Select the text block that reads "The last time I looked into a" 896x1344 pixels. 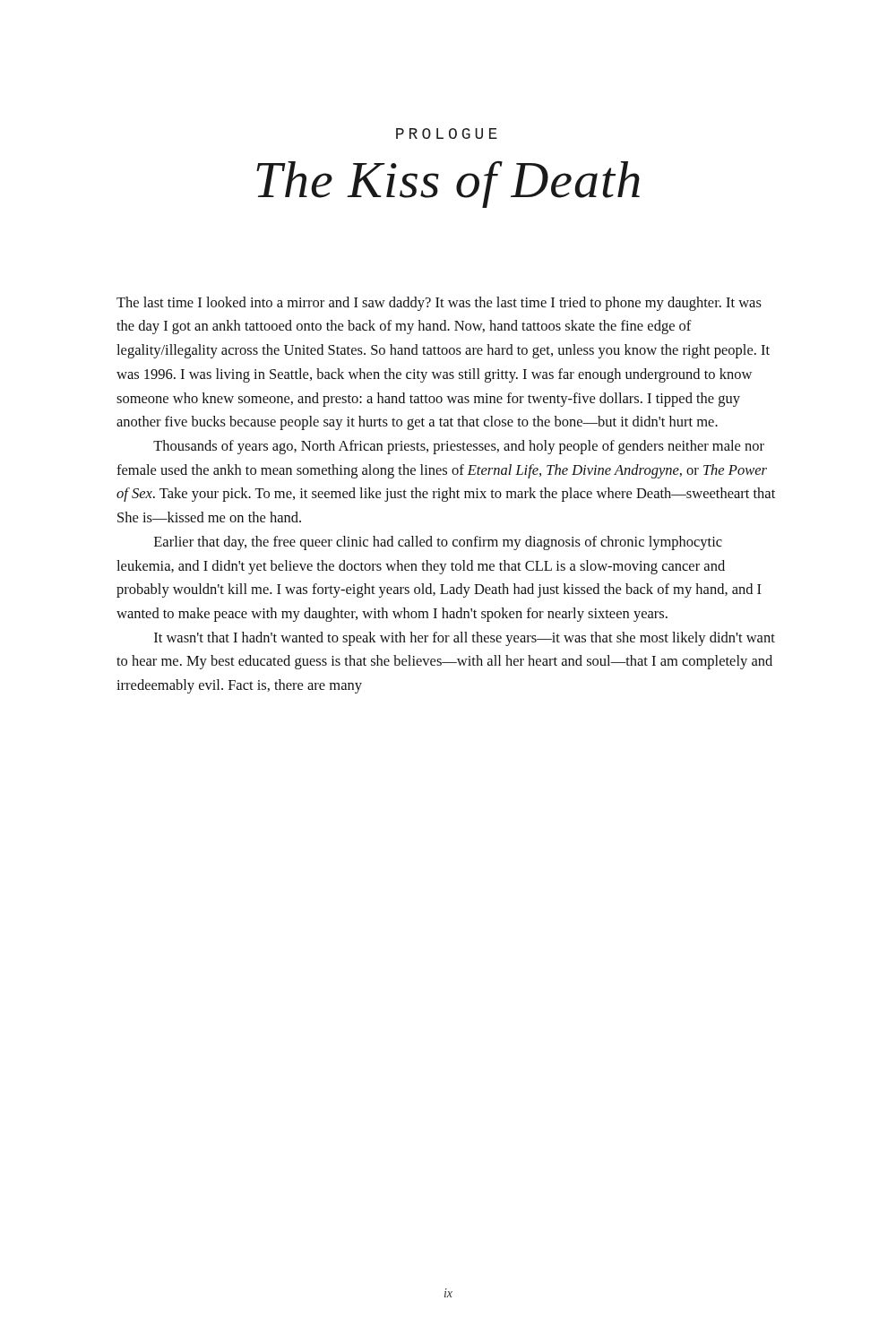tap(448, 494)
